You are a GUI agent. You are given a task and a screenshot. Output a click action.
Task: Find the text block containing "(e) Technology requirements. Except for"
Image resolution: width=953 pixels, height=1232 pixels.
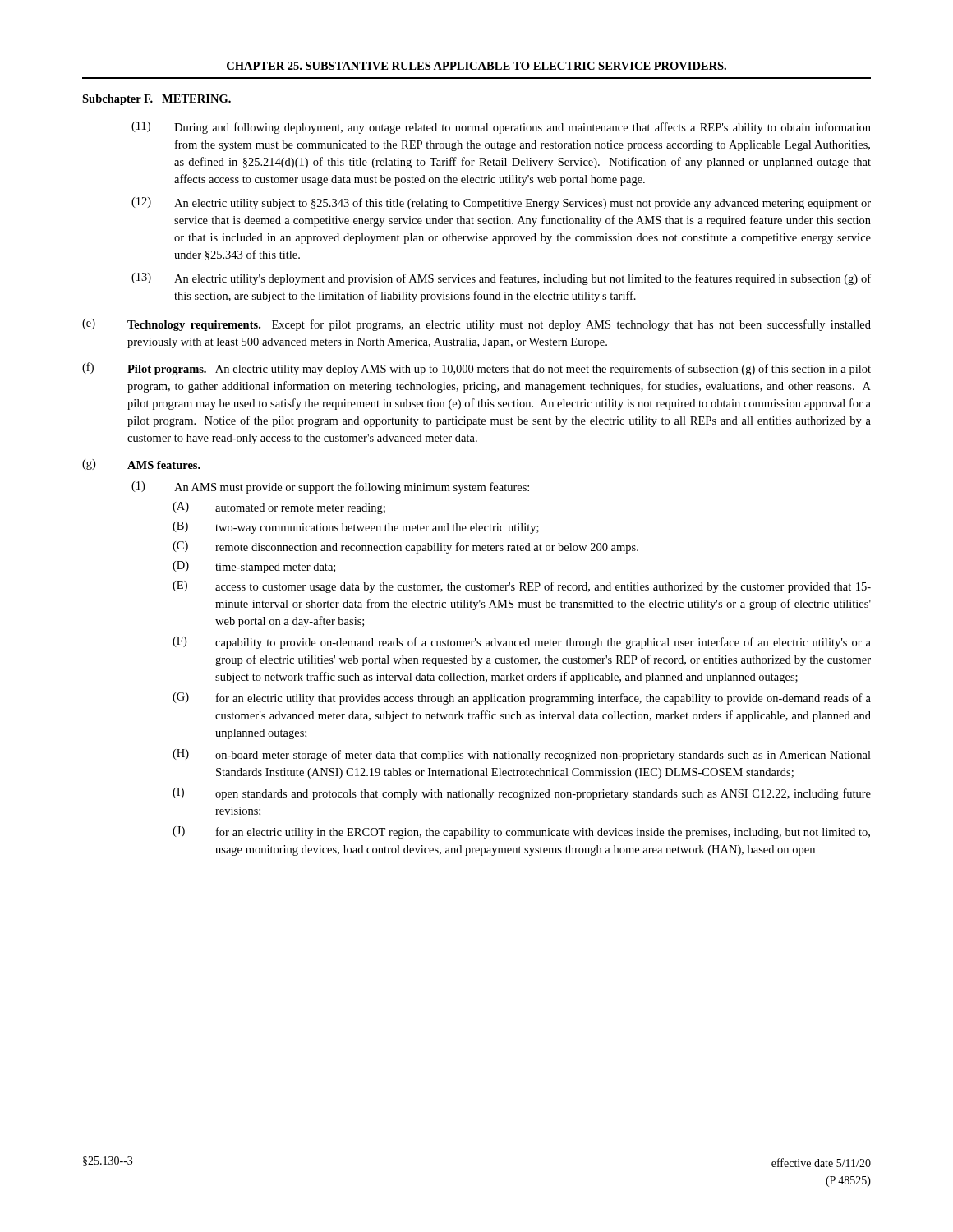pos(476,334)
